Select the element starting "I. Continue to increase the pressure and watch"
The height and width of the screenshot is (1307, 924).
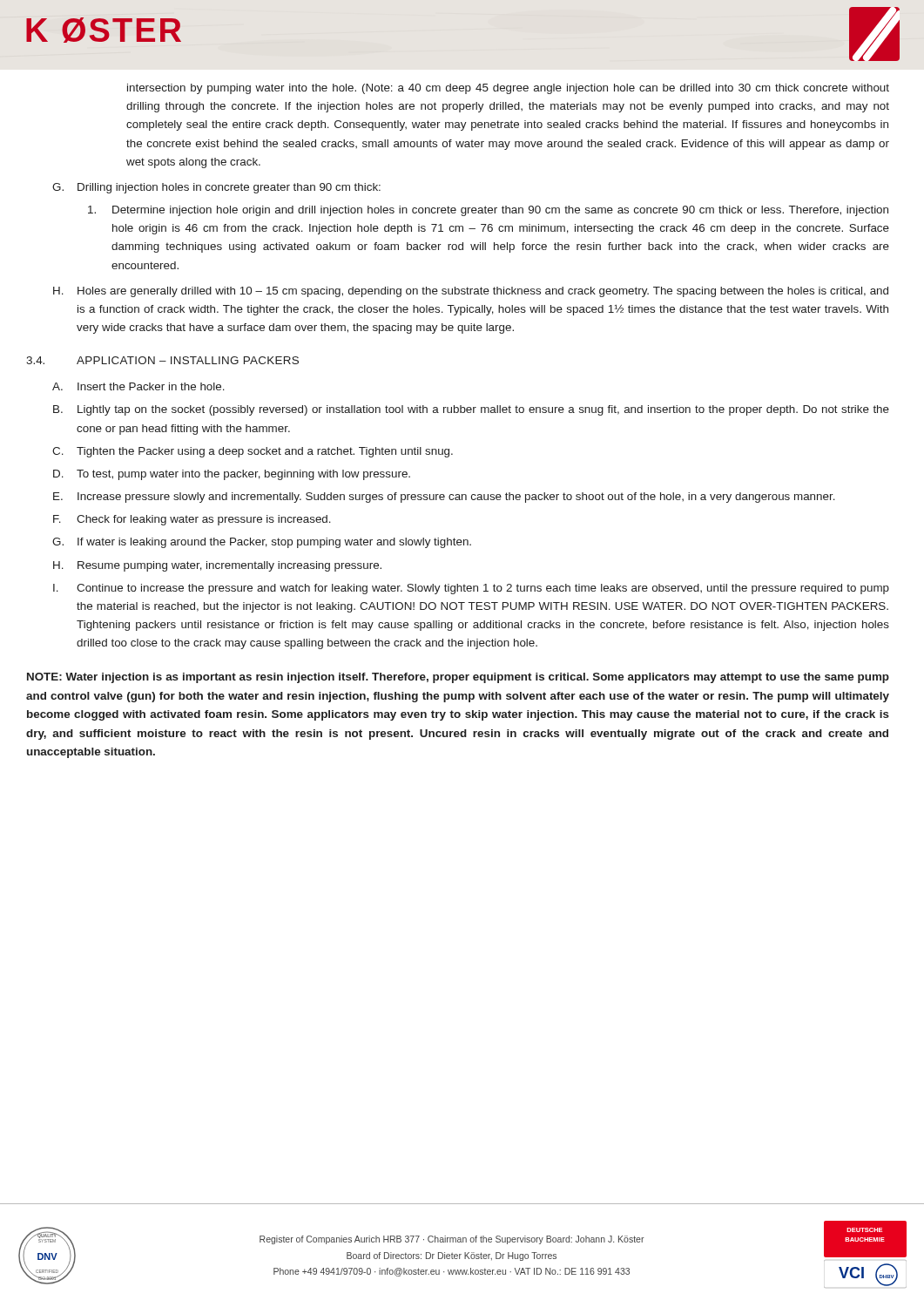tap(471, 615)
